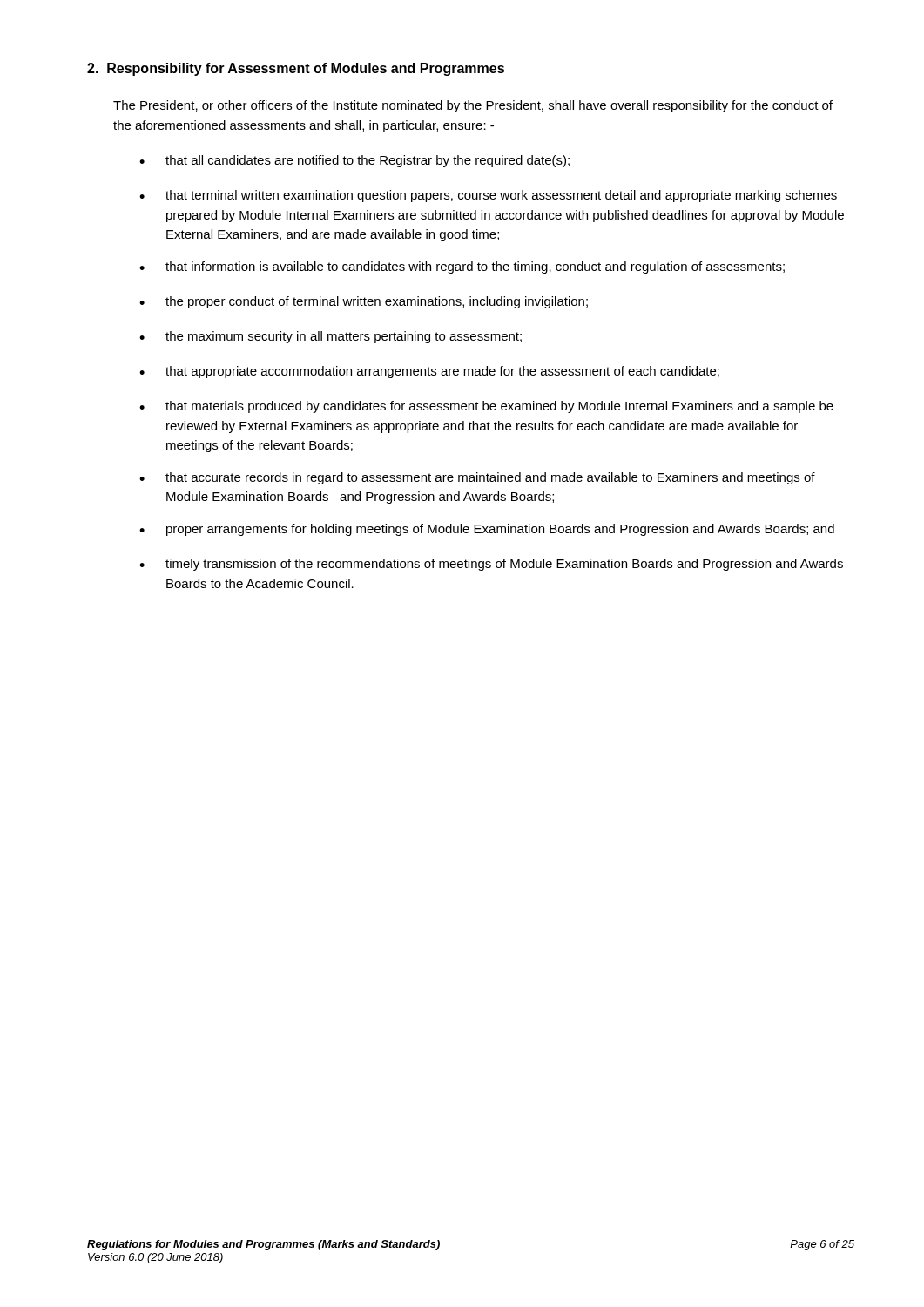The image size is (924, 1307).
Task: Point to the text starting "• the proper conduct"
Action: [496, 303]
